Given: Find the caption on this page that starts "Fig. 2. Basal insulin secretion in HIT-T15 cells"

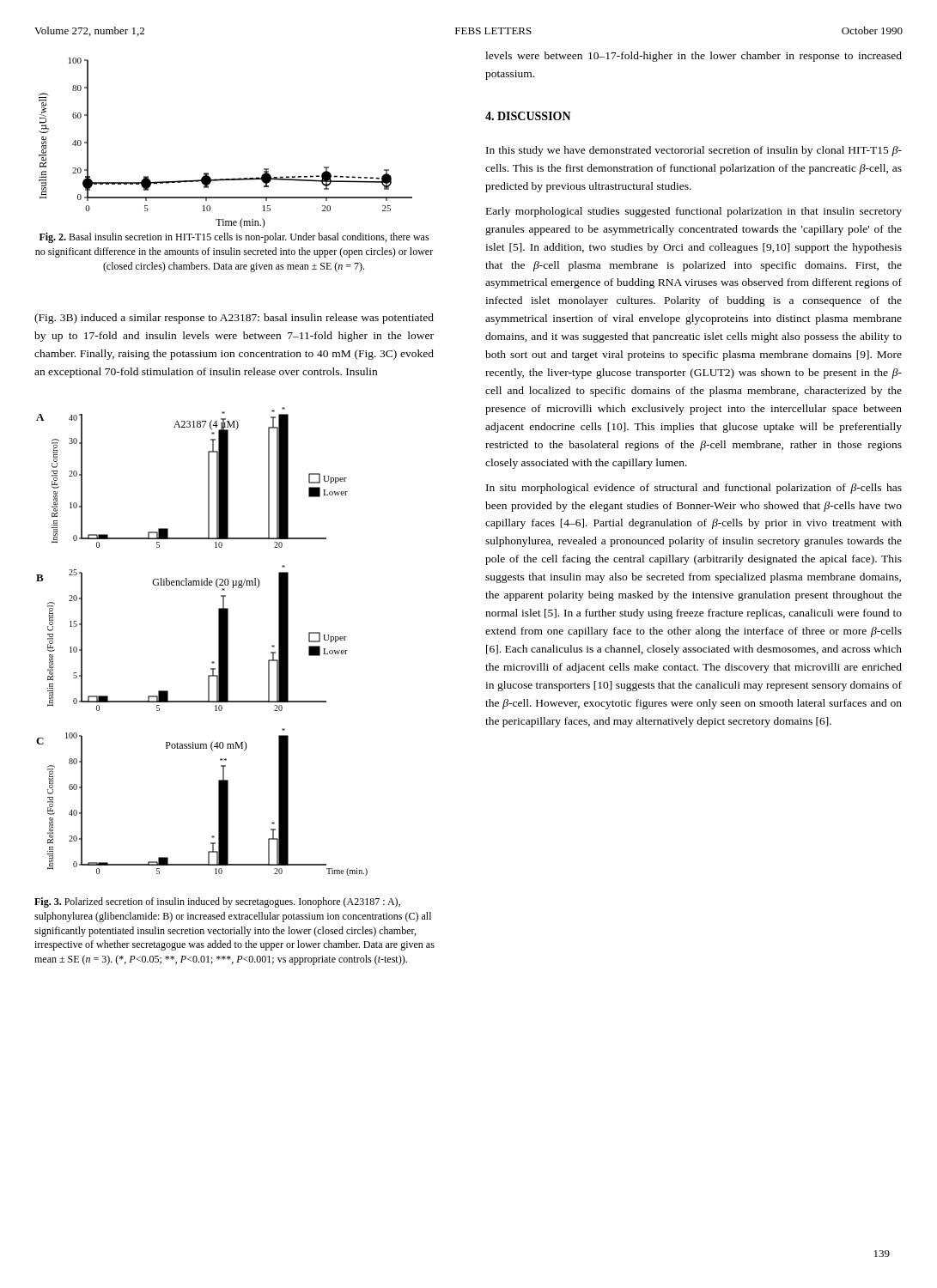Looking at the screenshot, I should click(234, 251).
